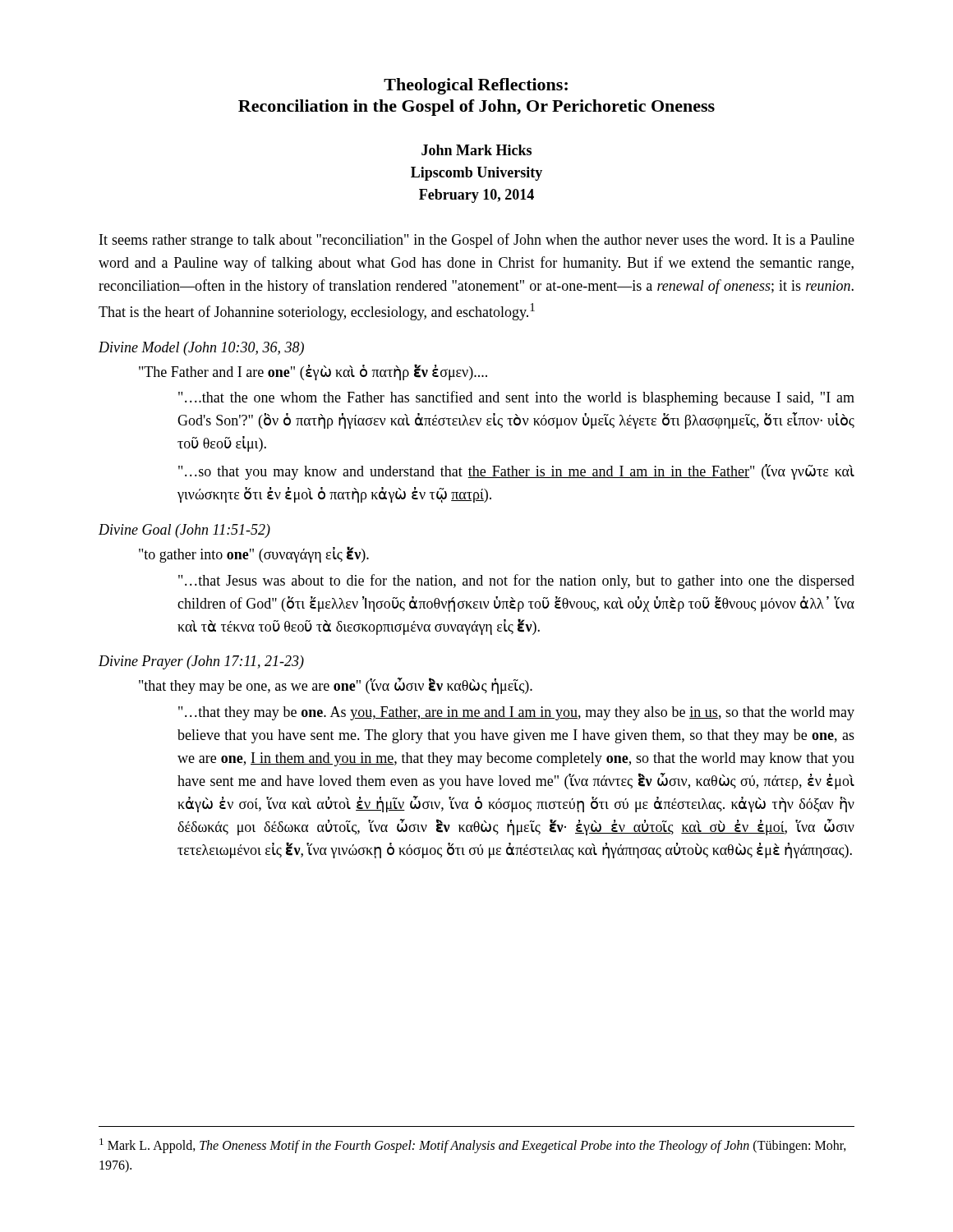Click the passage that begins ""that they may be one, as"
The width and height of the screenshot is (953, 1232).
336,686
